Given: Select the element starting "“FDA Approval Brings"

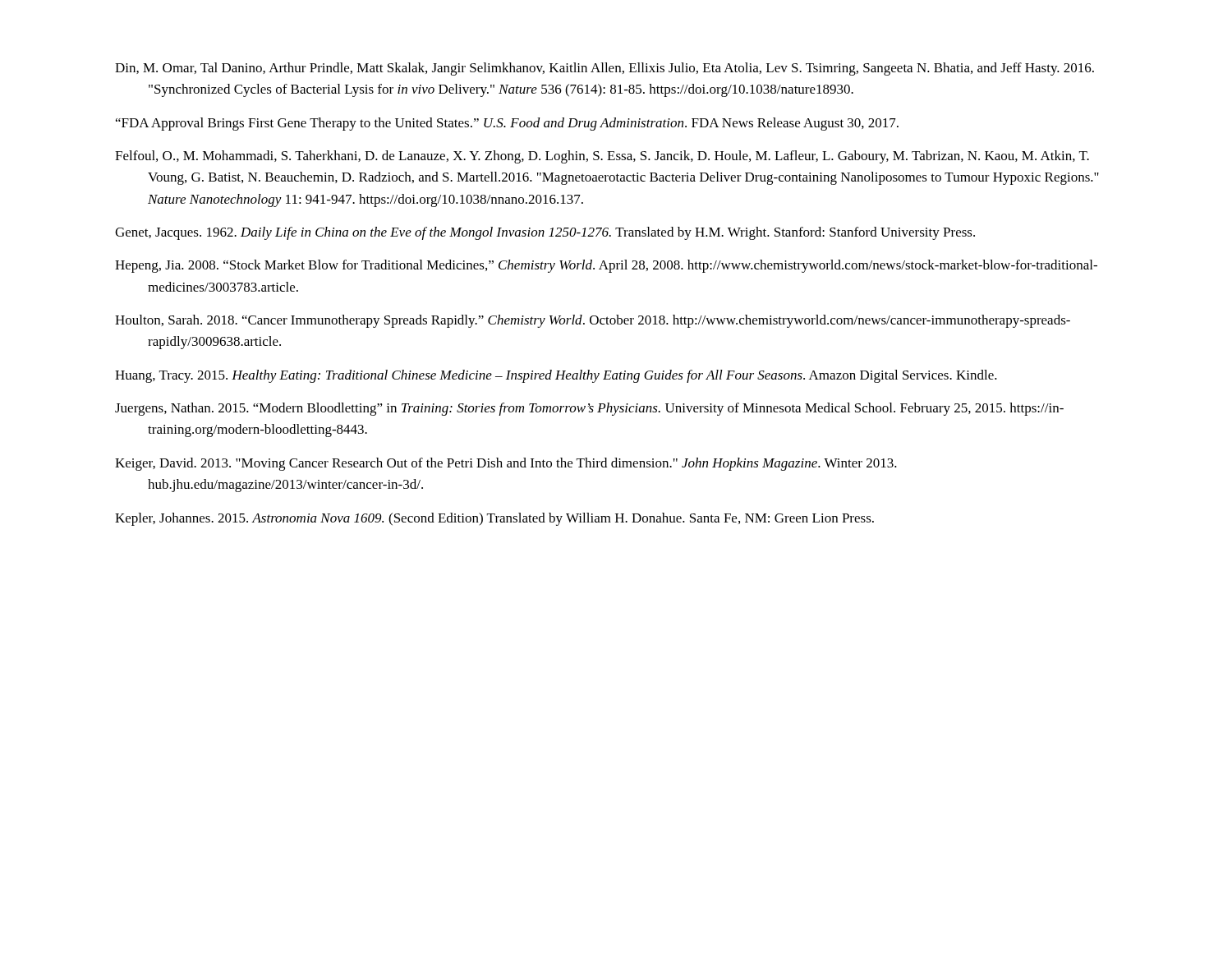Looking at the screenshot, I should pyautogui.click(x=507, y=123).
